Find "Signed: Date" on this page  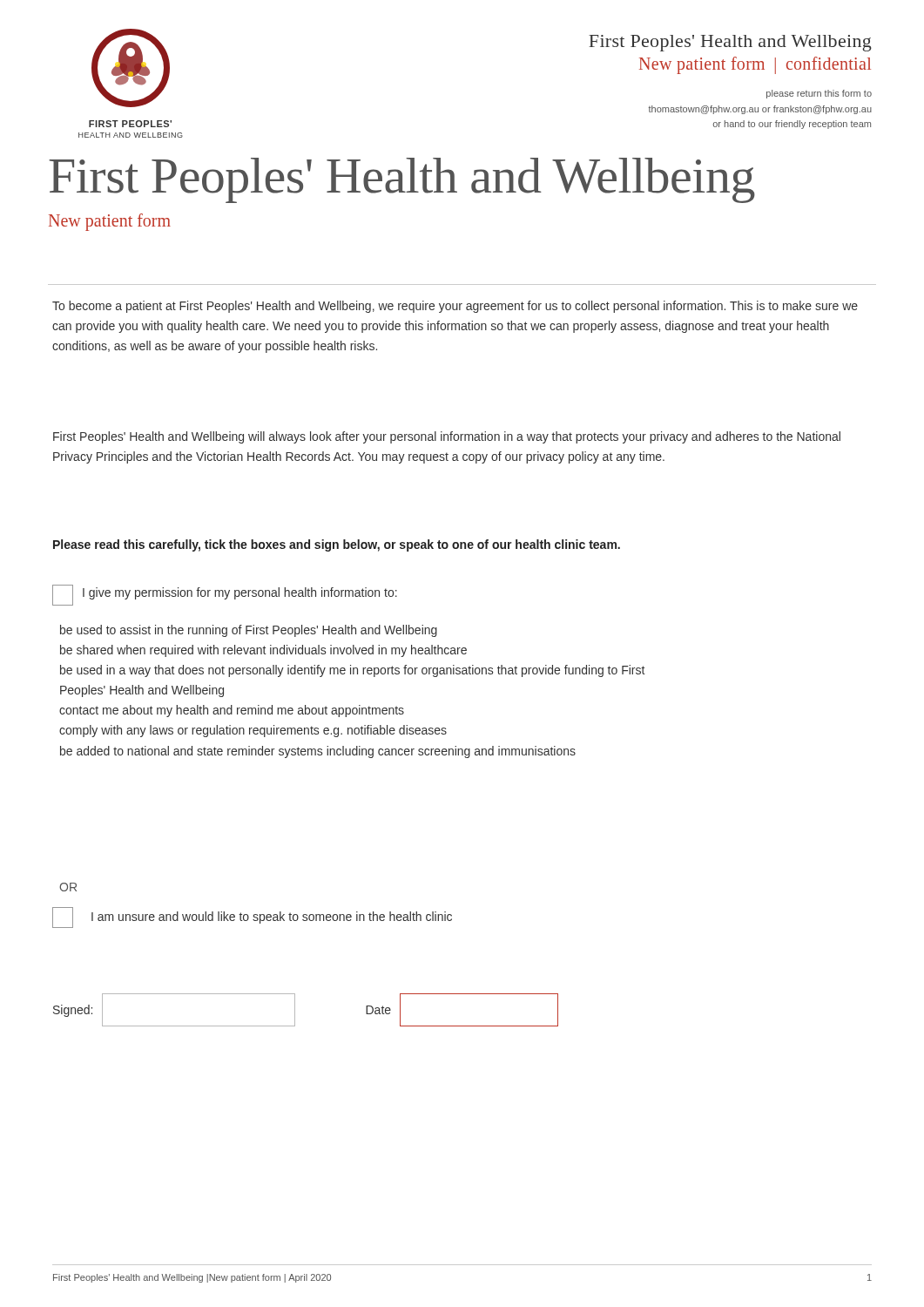(x=305, y=1010)
